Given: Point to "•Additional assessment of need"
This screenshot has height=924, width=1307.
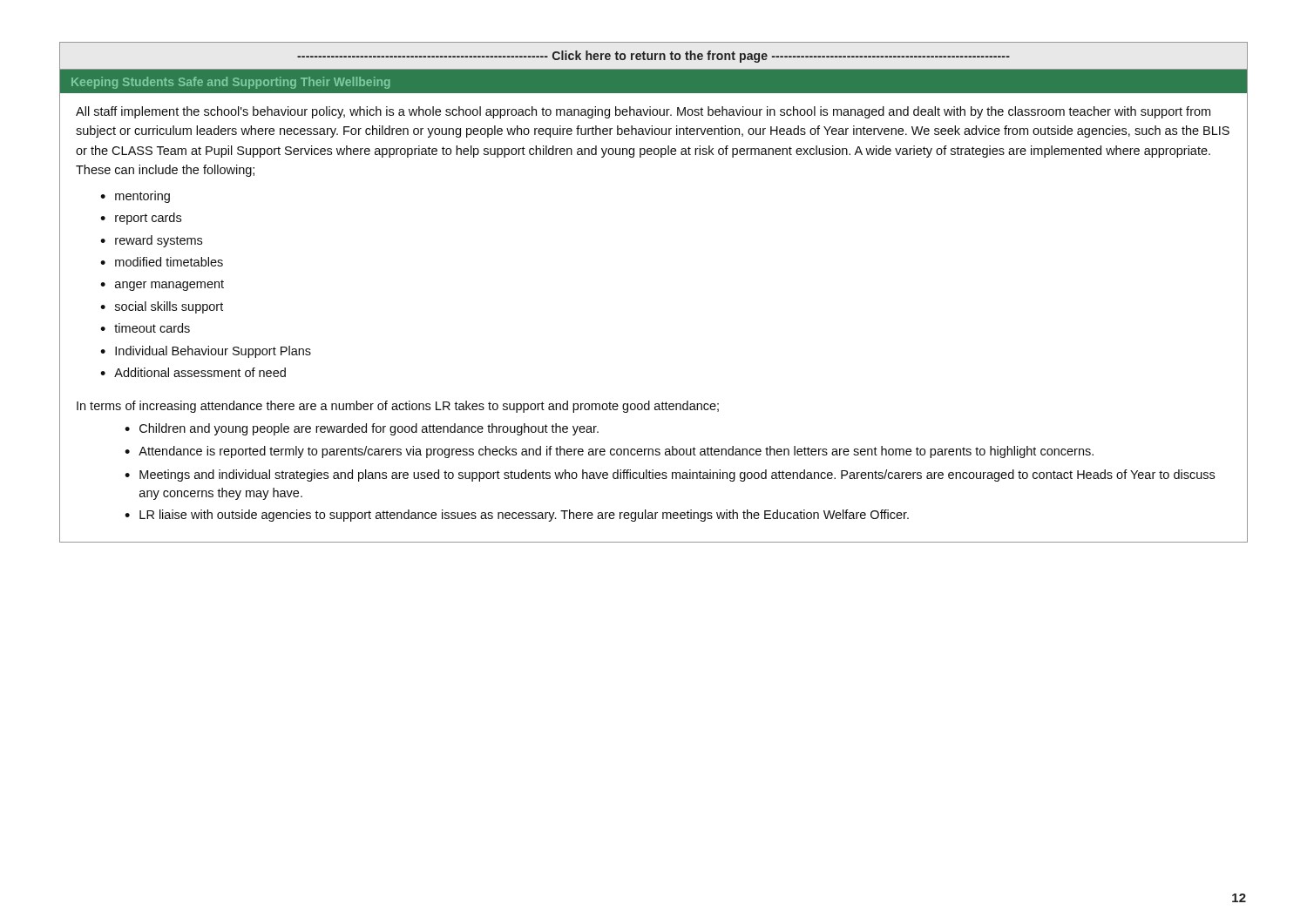Looking at the screenshot, I should pyautogui.click(x=193, y=374).
